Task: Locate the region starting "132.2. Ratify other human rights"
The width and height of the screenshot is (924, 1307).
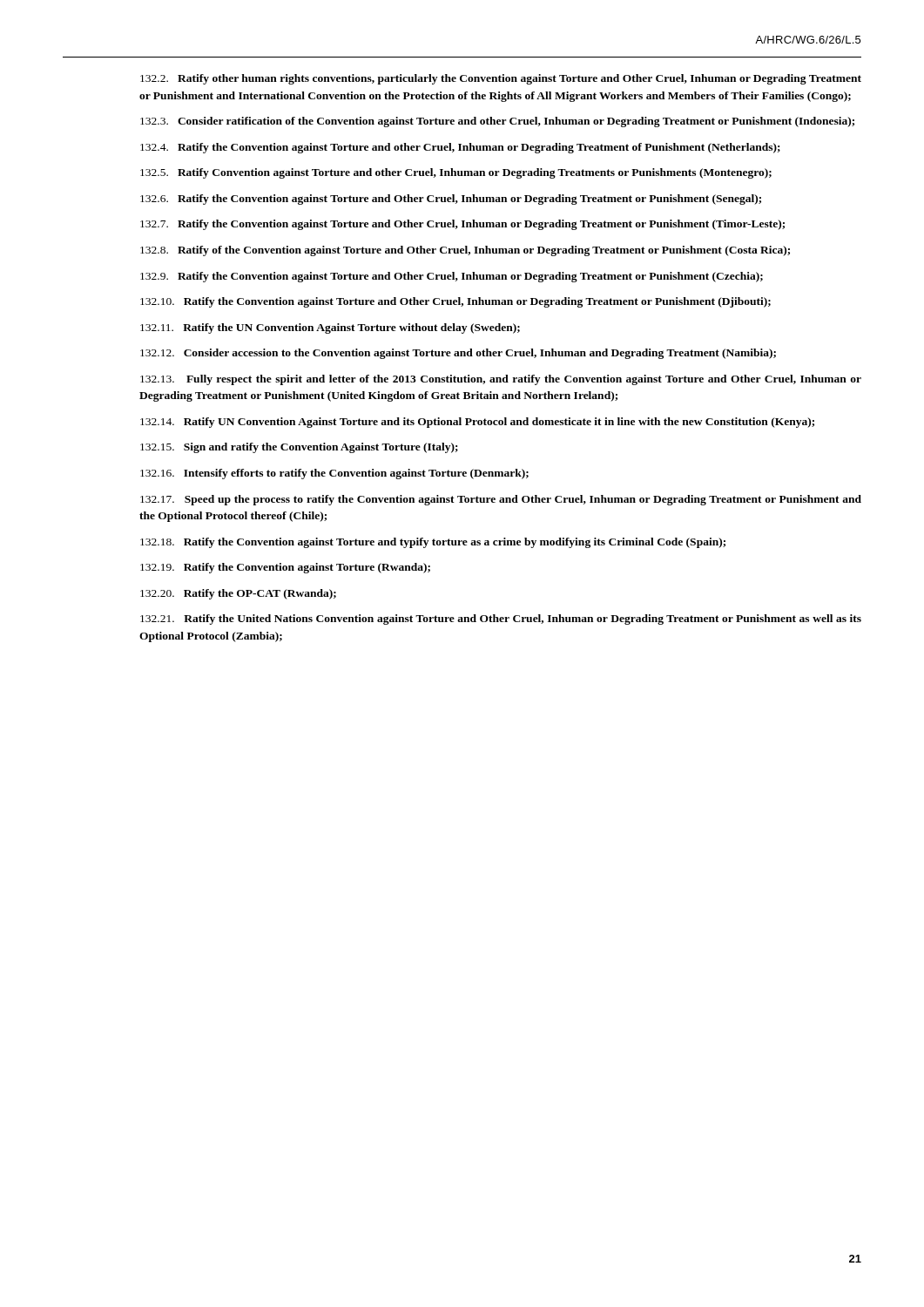Action: 500,87
